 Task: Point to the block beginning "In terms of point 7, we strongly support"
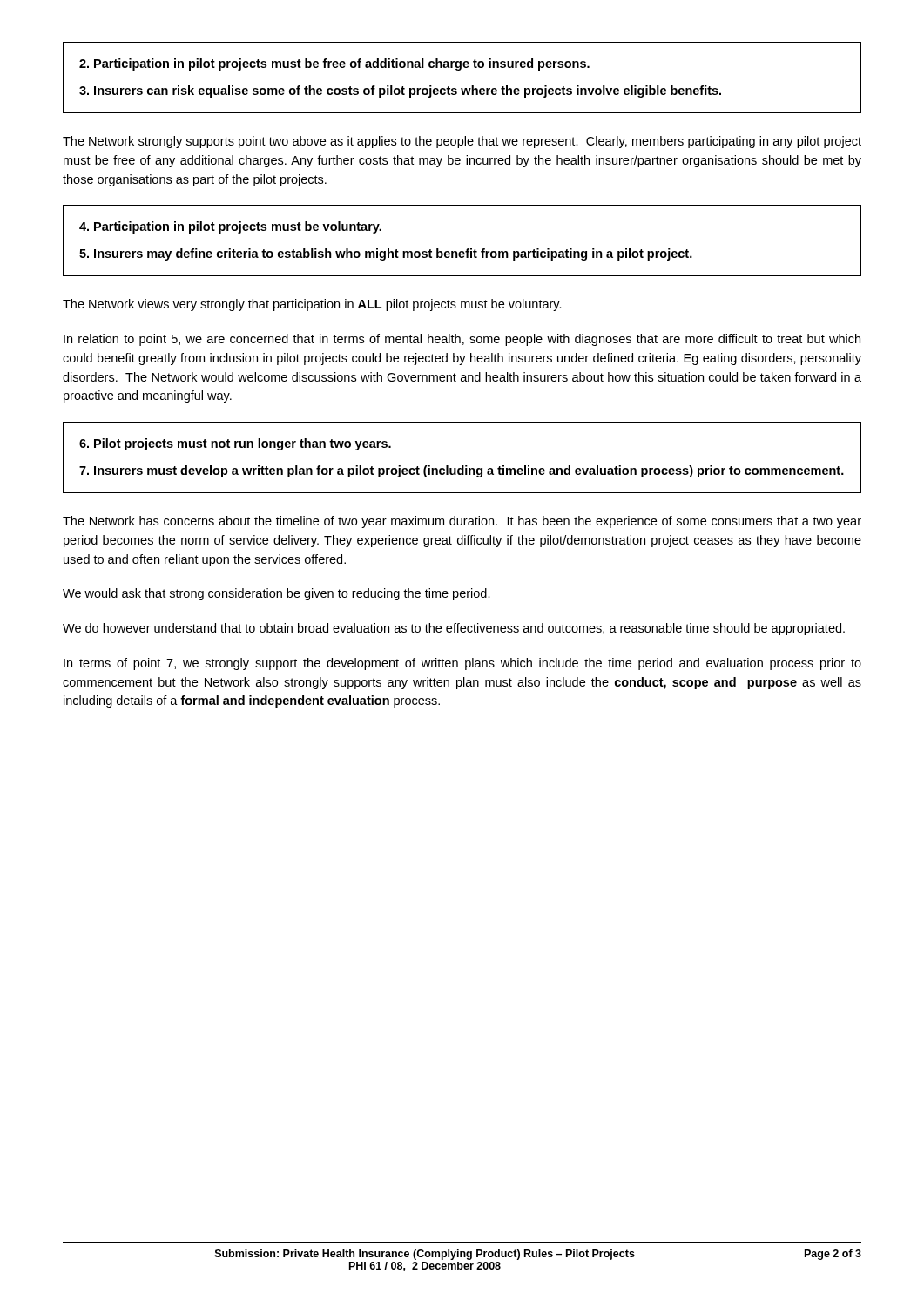[462, 683]
